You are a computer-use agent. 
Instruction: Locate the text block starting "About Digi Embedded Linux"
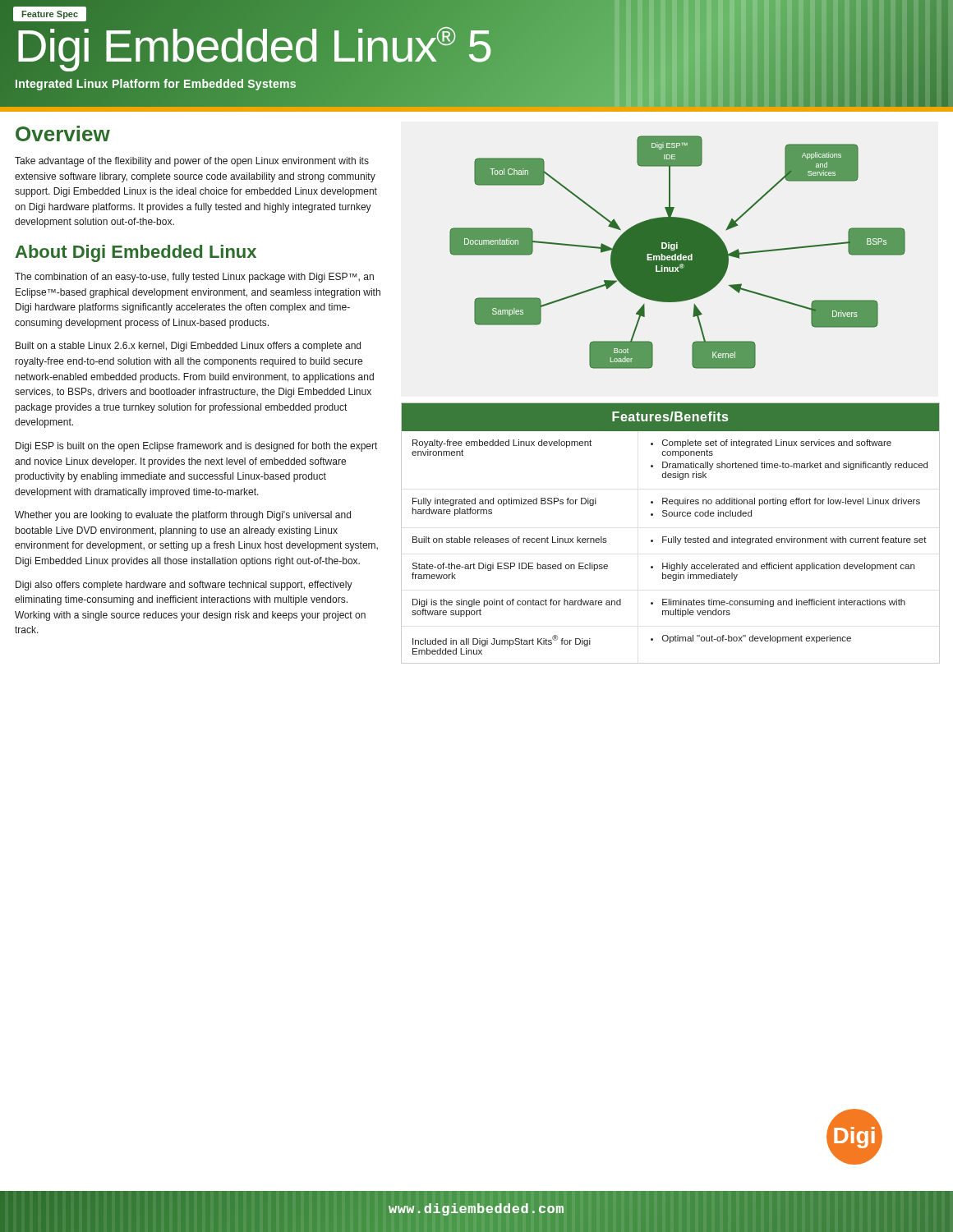click(x=136, y=252)
